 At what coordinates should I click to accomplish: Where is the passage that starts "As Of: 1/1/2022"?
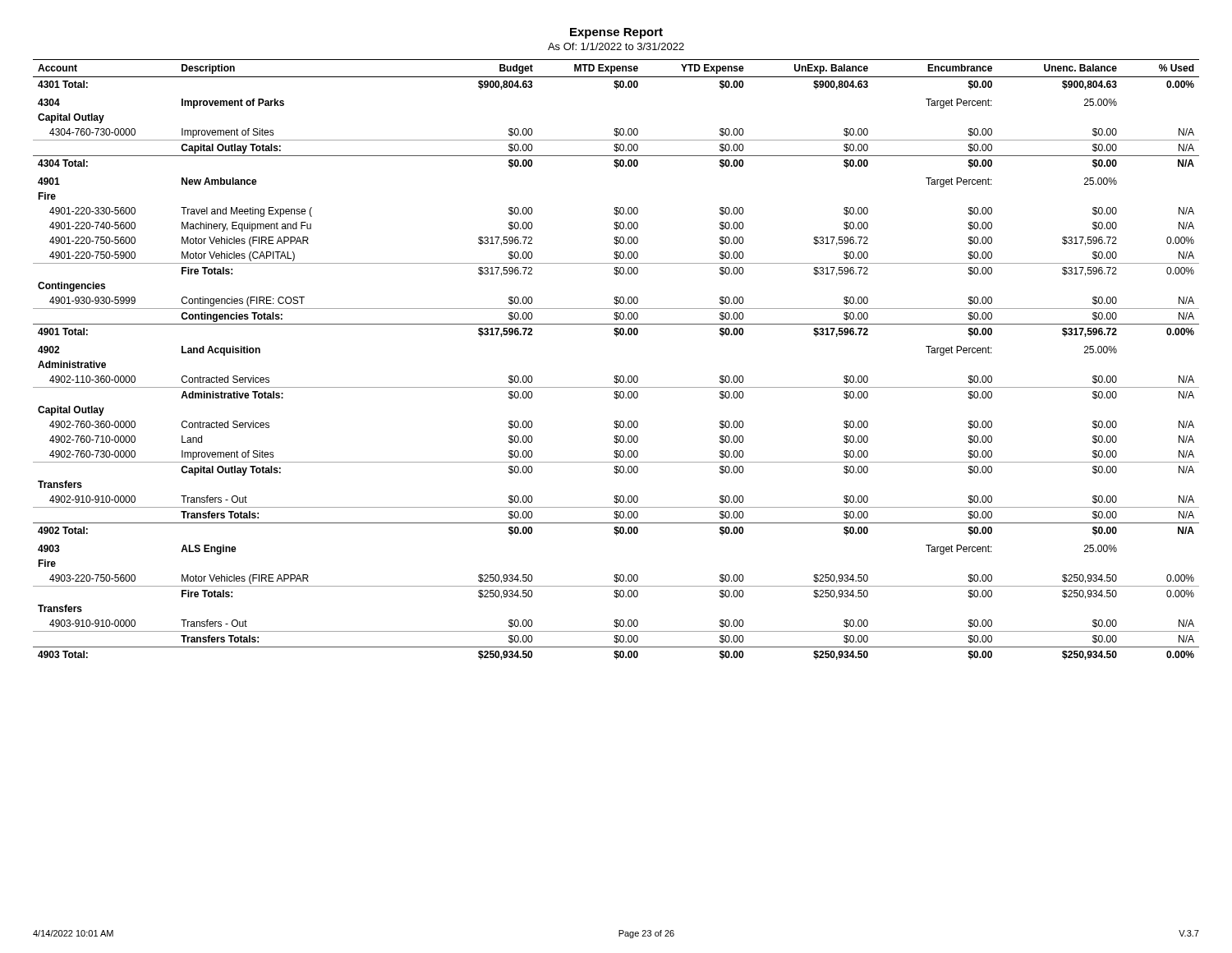pos(616,46)
